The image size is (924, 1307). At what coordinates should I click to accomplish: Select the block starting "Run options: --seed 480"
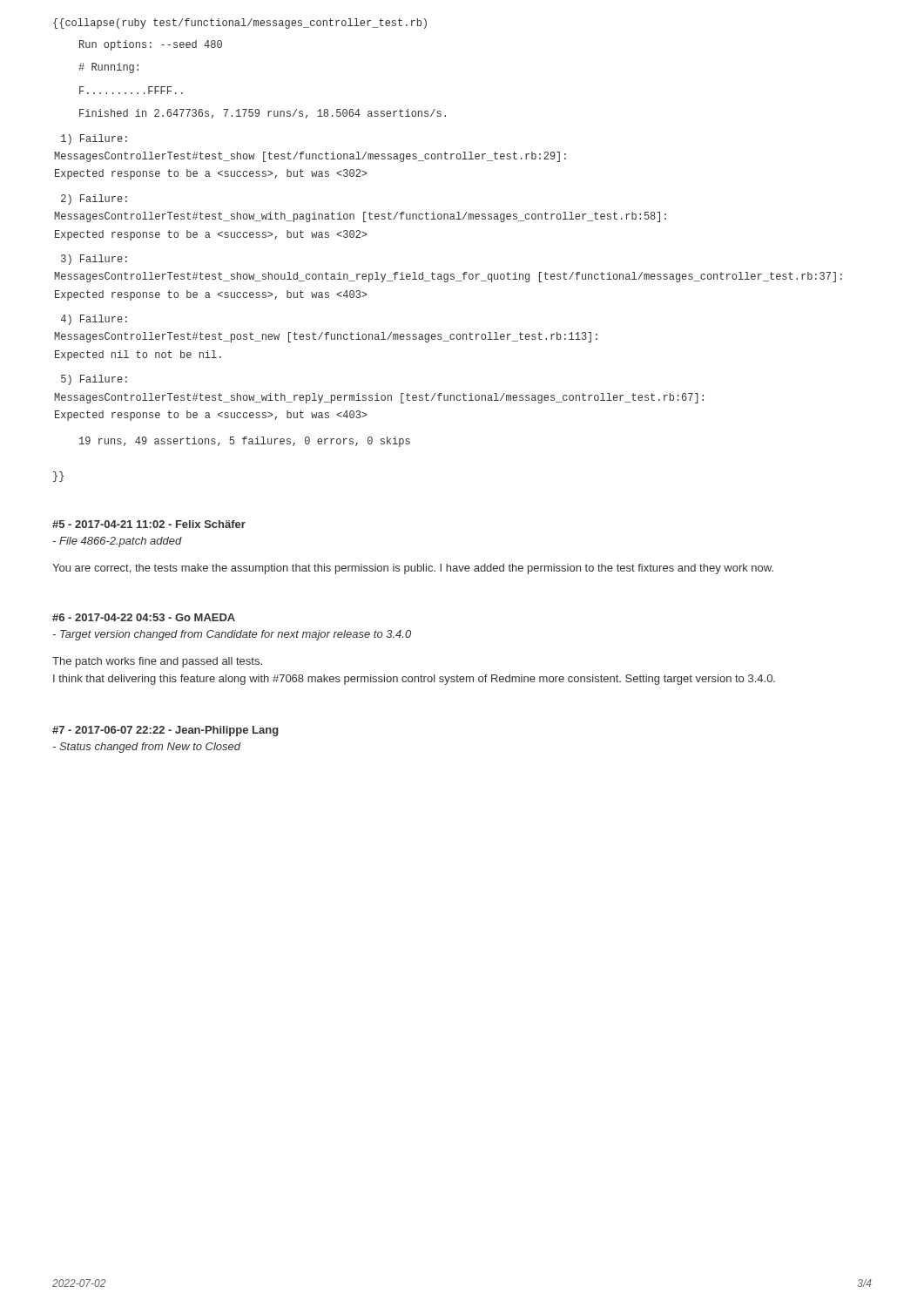click(151, 45)
